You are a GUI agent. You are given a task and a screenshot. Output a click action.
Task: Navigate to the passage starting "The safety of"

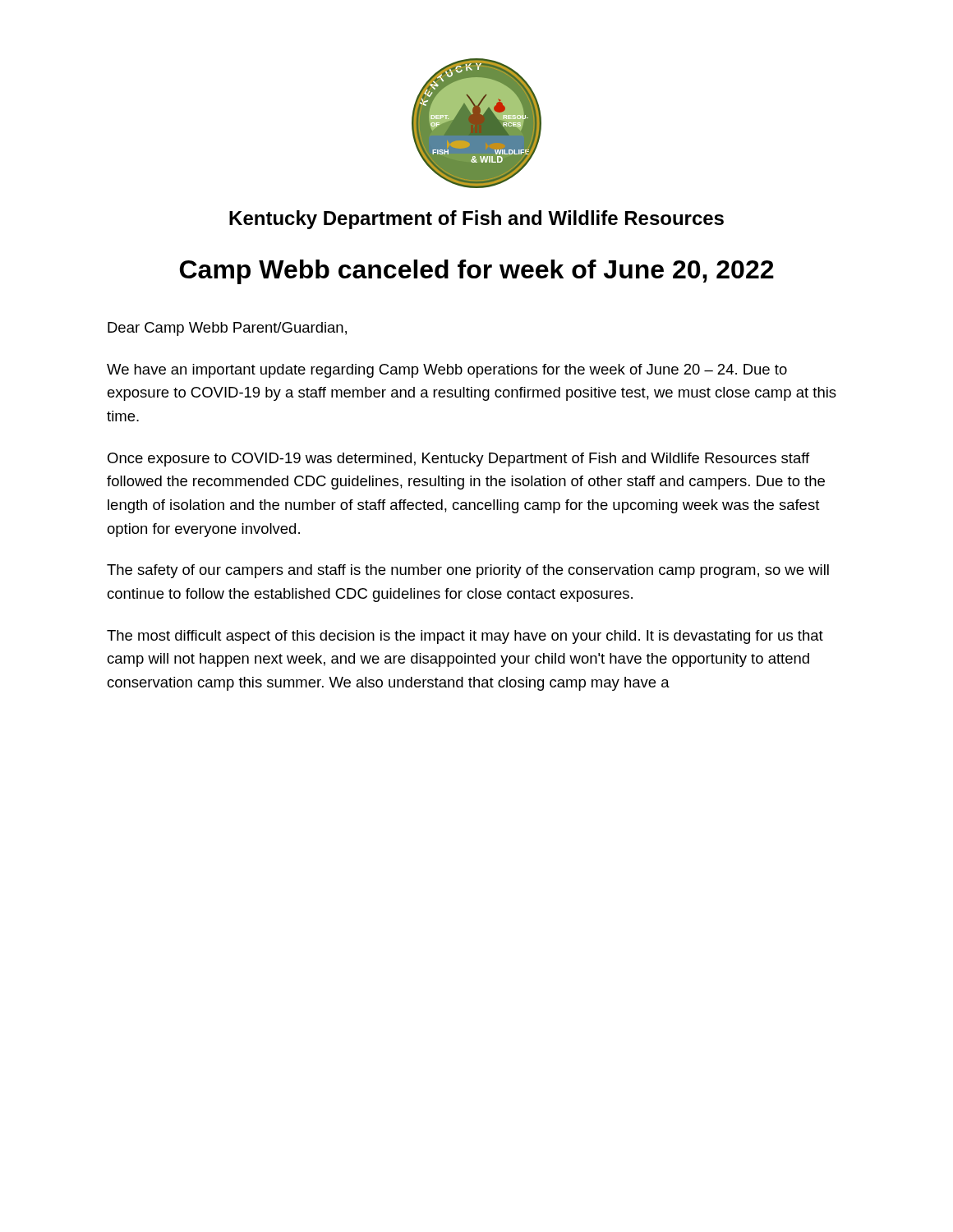point(468,582)
